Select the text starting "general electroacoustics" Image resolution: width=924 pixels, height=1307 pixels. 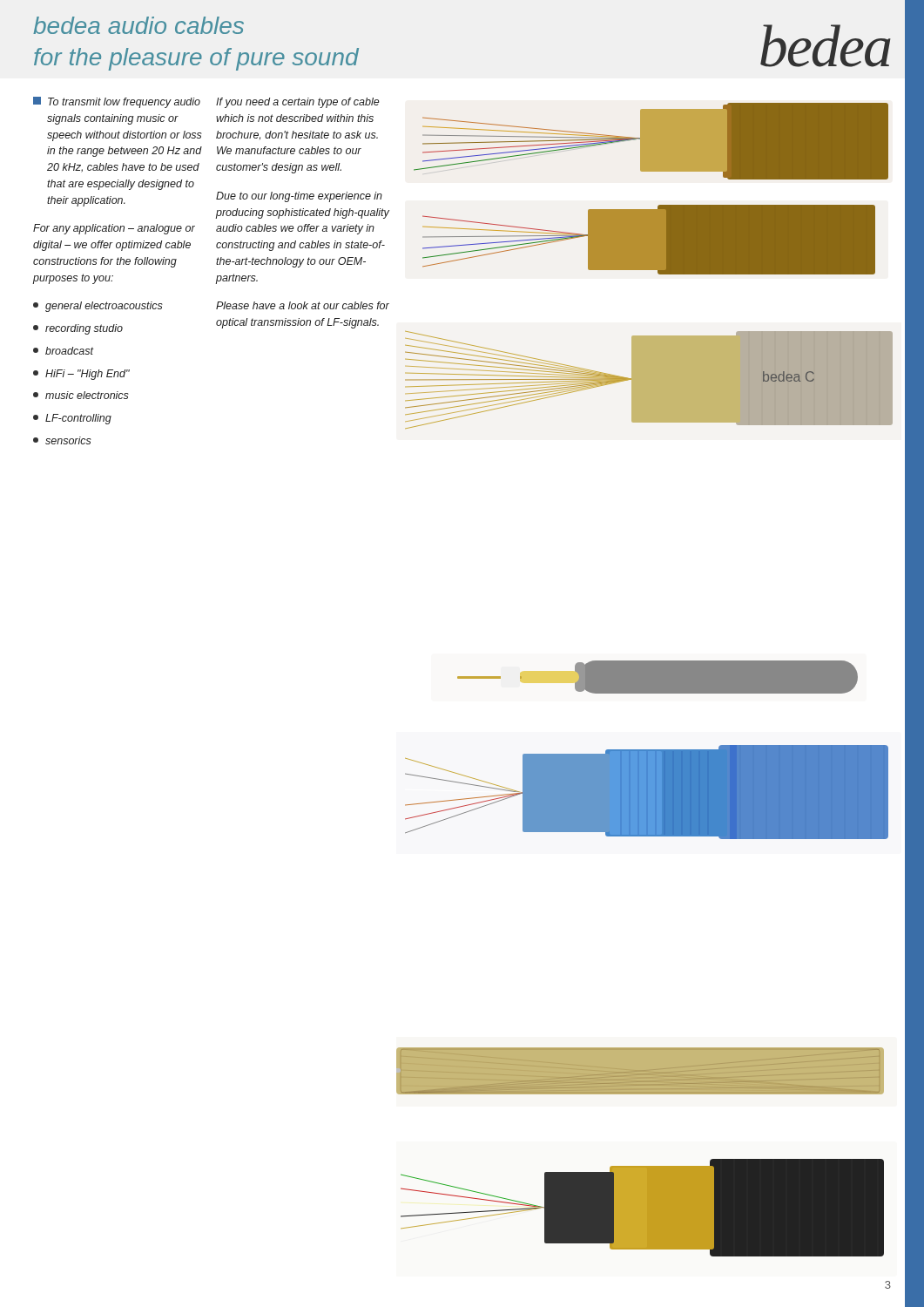(98, 306)
